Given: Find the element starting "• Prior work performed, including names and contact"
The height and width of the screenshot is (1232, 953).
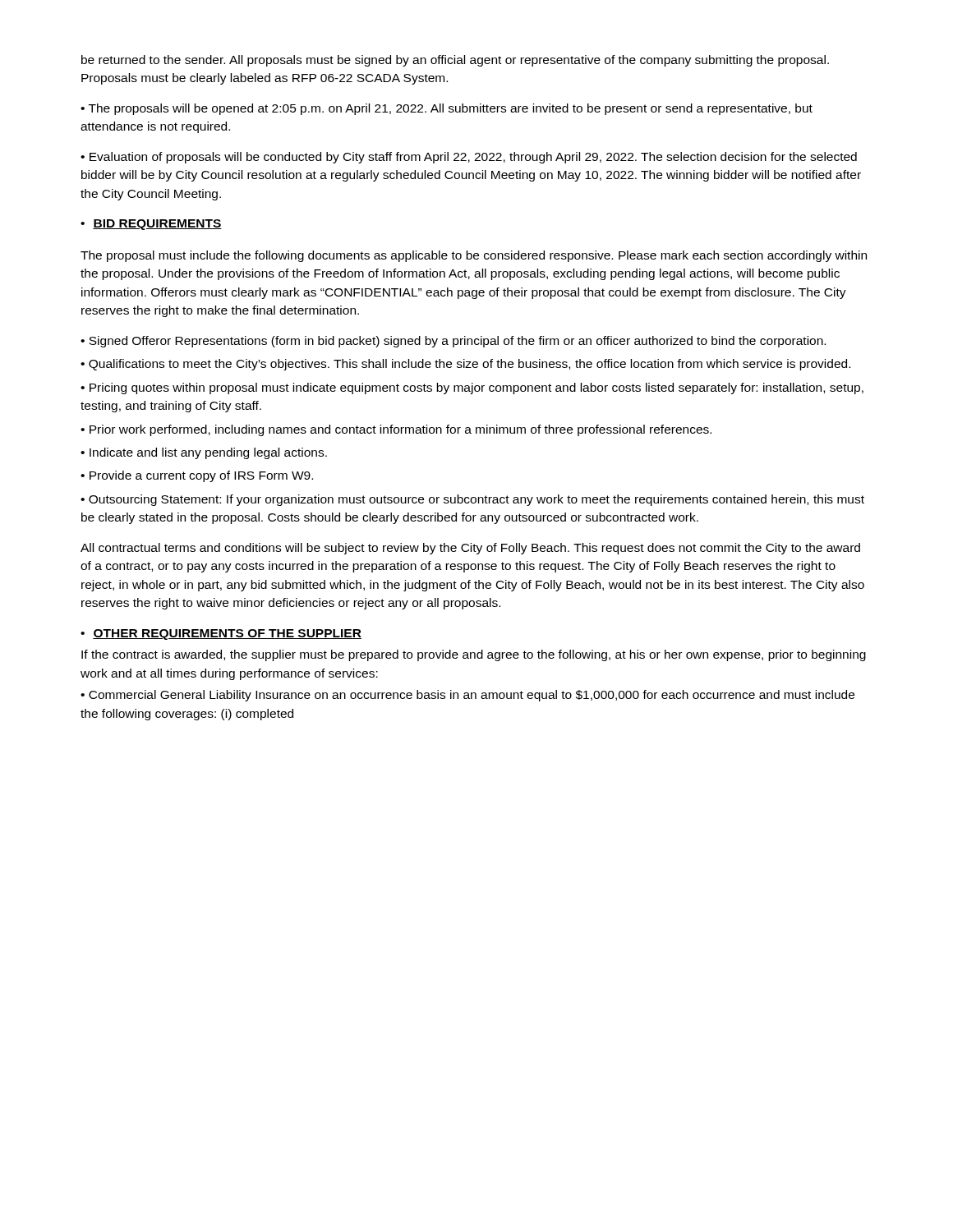Looking at the screenshot, I should click(397, 429).
